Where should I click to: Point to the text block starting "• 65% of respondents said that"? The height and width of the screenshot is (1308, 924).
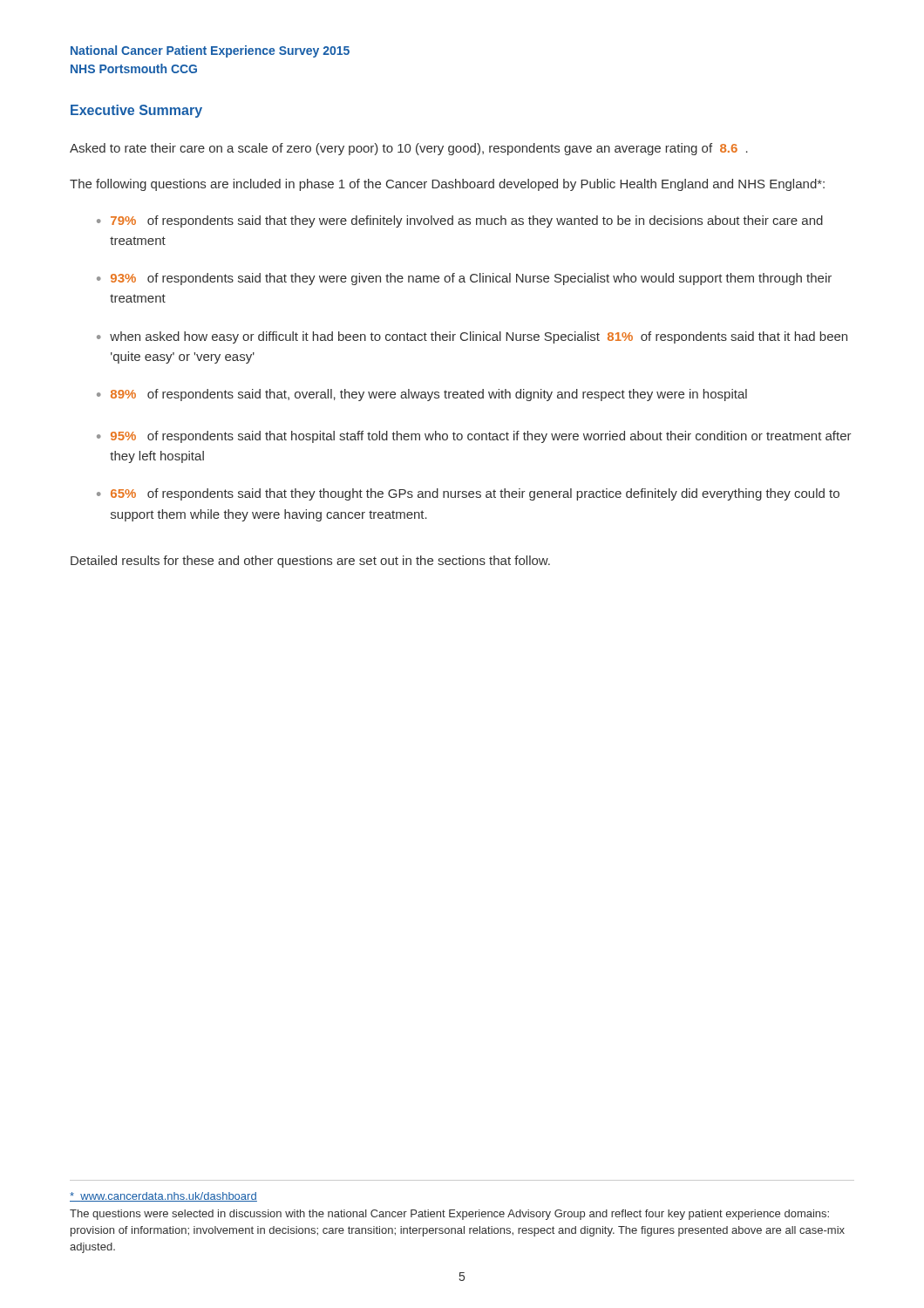pos(475,504)
